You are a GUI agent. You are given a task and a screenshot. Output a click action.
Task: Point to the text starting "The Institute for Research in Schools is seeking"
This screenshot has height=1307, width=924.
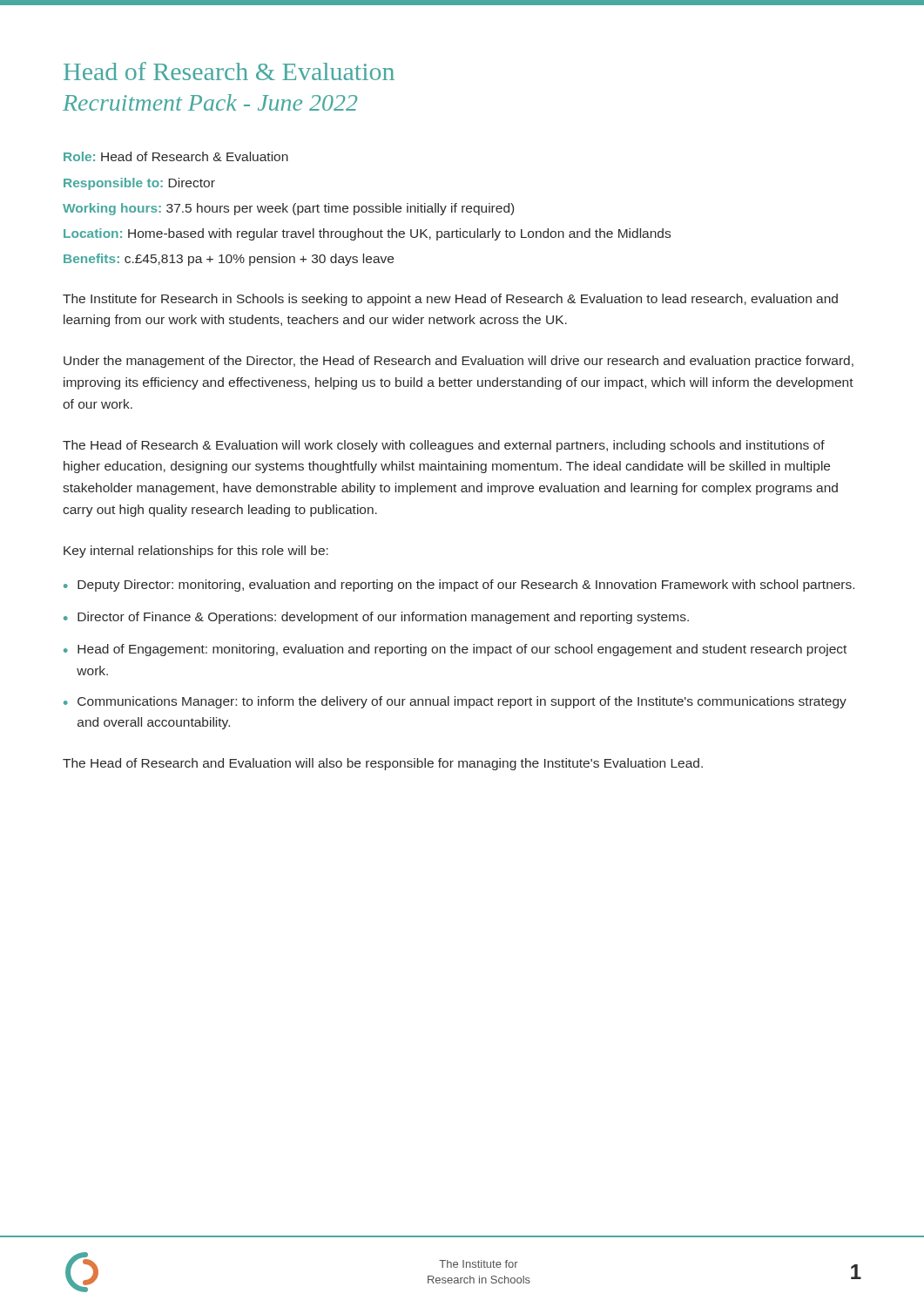(451, 309)
